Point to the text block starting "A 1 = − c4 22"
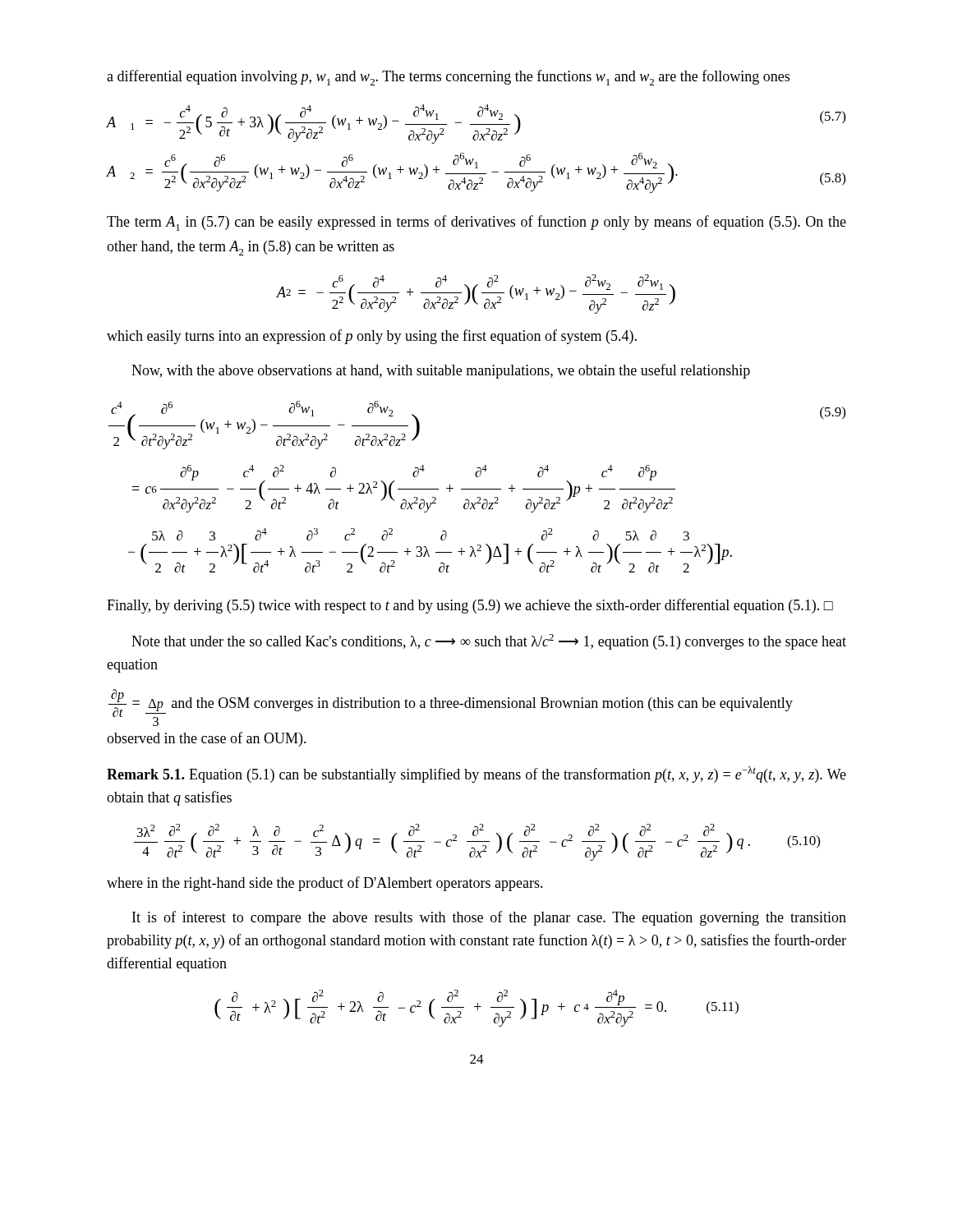Viewport: 953px width, 1232px height. point(476,147)
